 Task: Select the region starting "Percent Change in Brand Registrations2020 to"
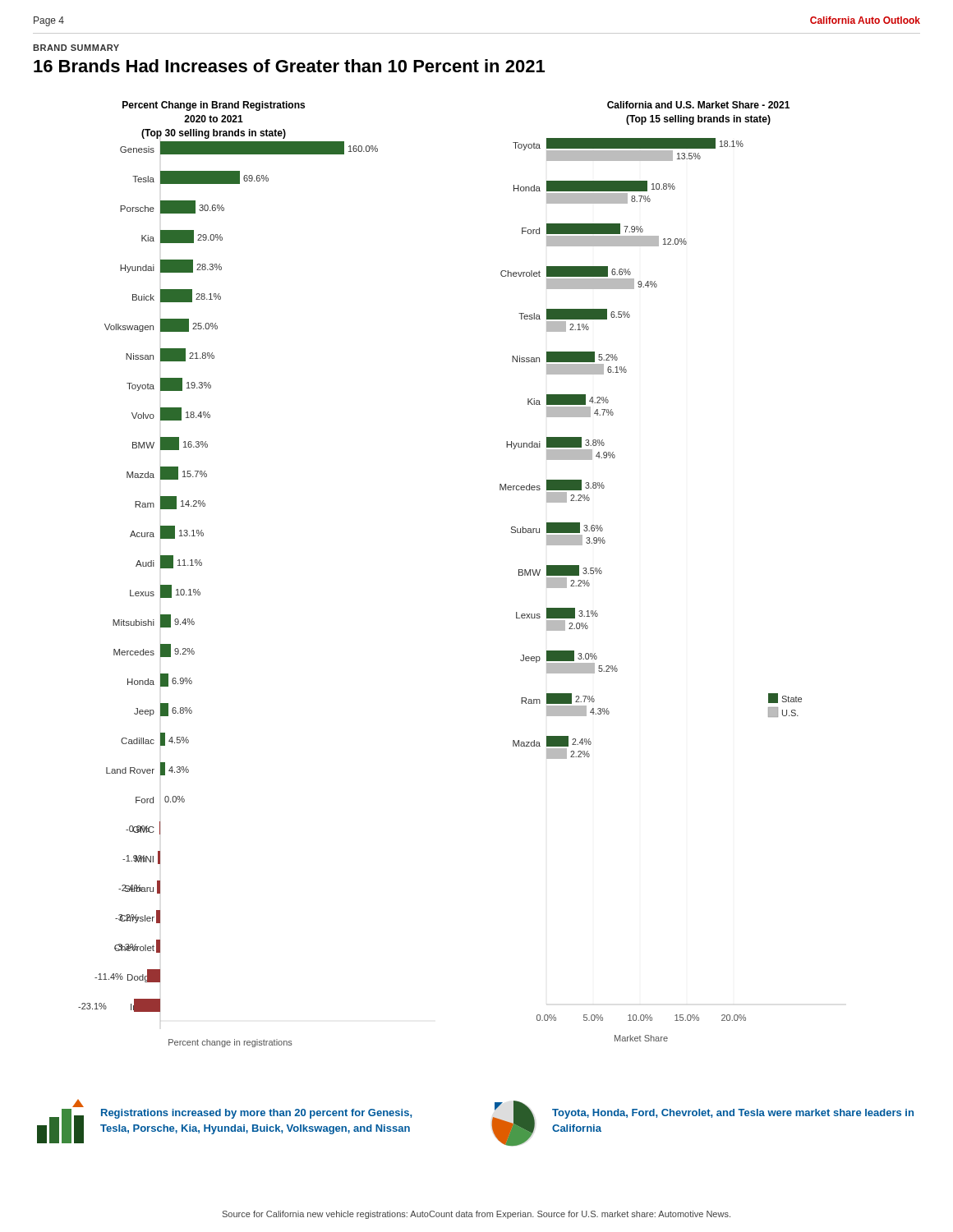point(214,119)
